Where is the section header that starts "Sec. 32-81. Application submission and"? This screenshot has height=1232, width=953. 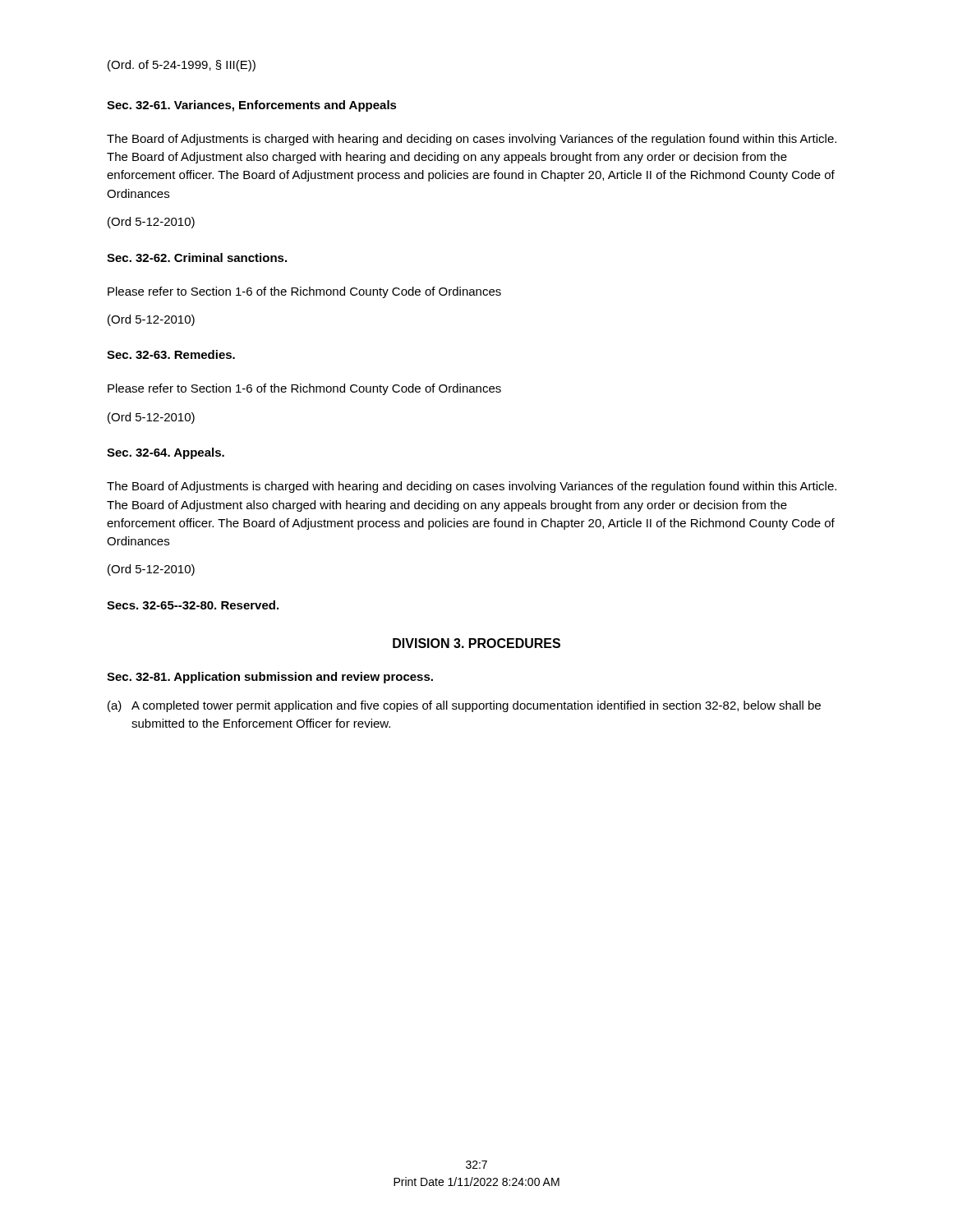(x=270, y=676)
